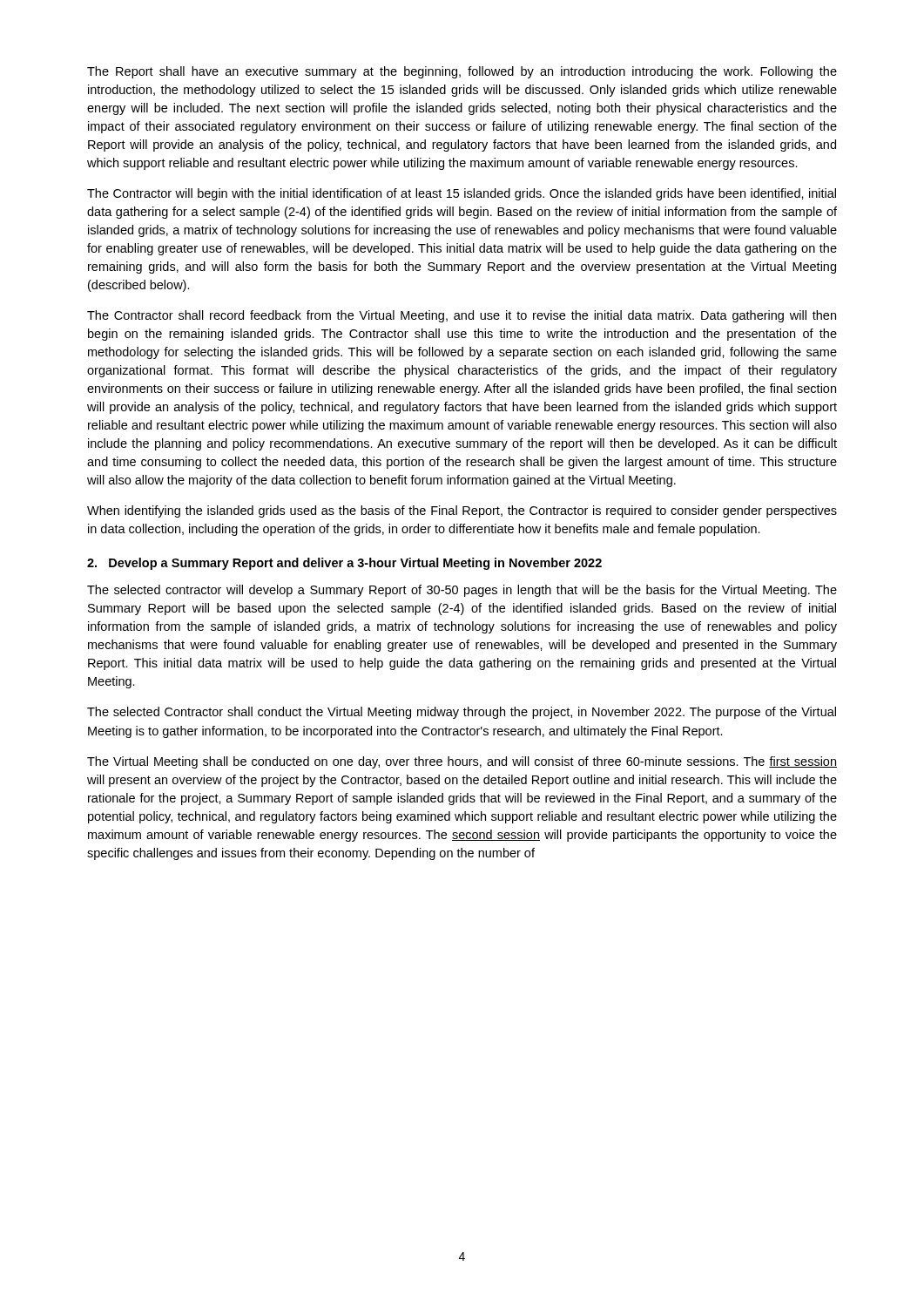Select the text block that reads "The Report shall have an executive summary"
The height and width of the screenshot is (1307, 924).
tap(462, 117)
